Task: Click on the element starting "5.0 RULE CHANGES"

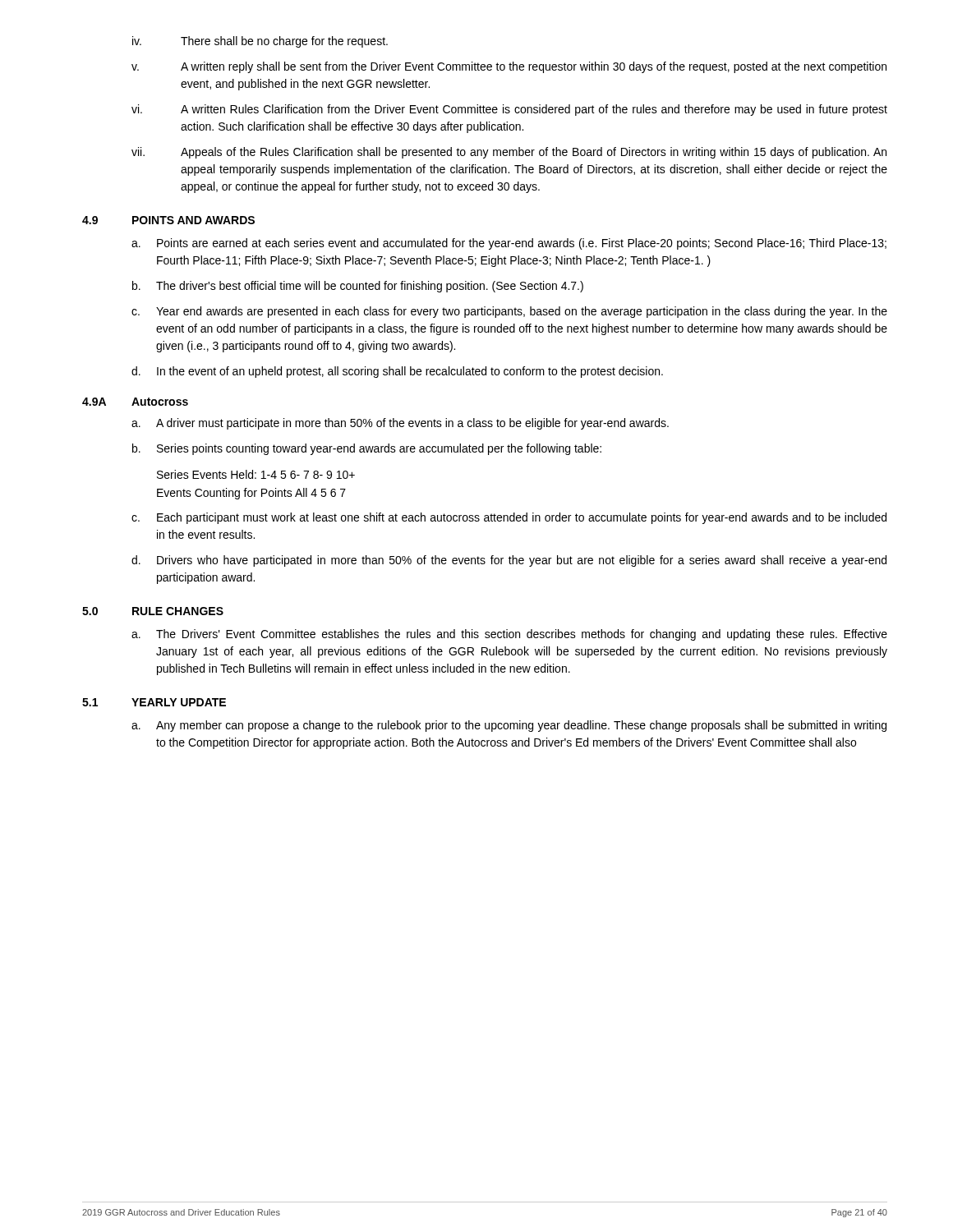Action: 153,611
